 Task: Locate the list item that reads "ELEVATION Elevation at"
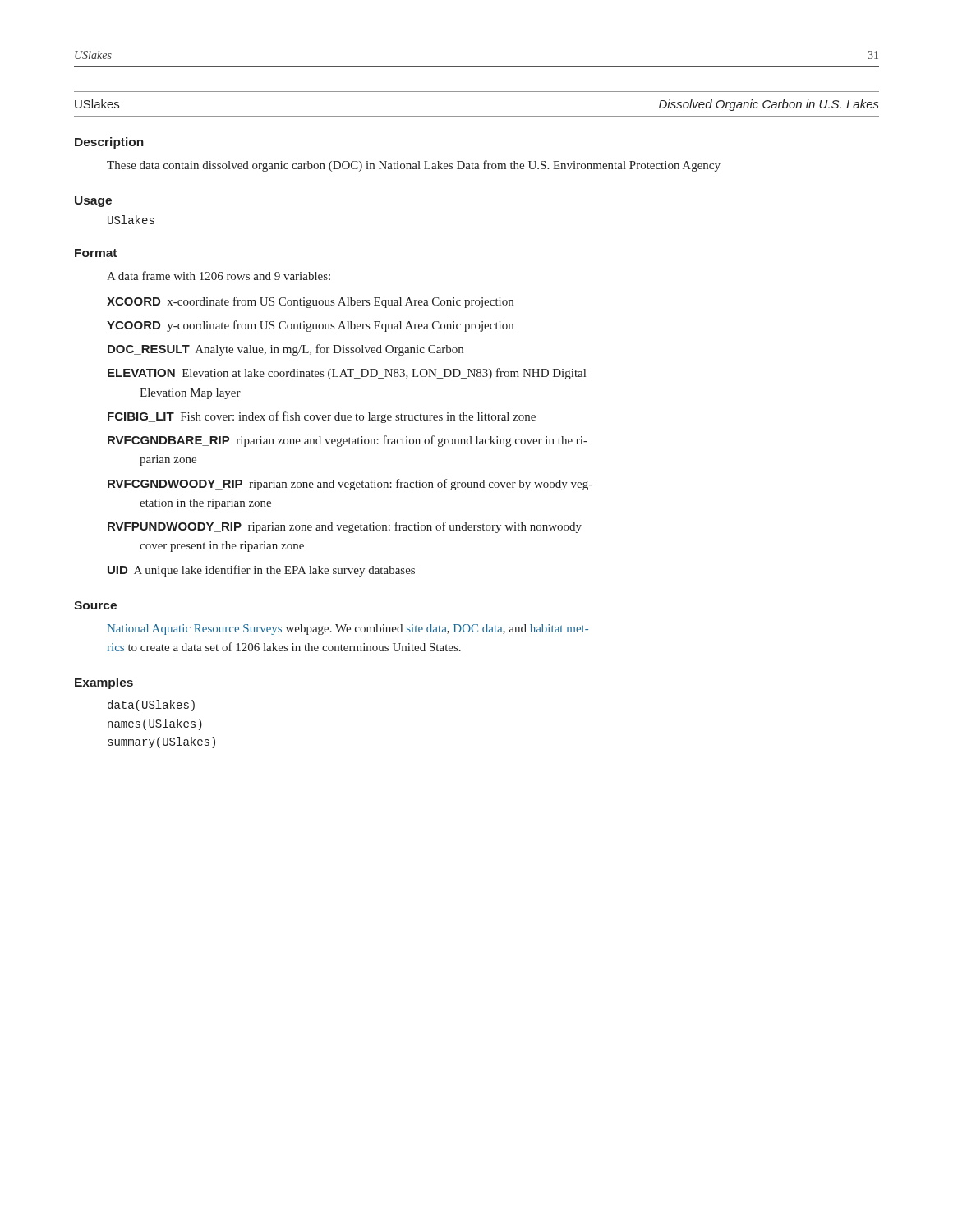tap(493, 384)
